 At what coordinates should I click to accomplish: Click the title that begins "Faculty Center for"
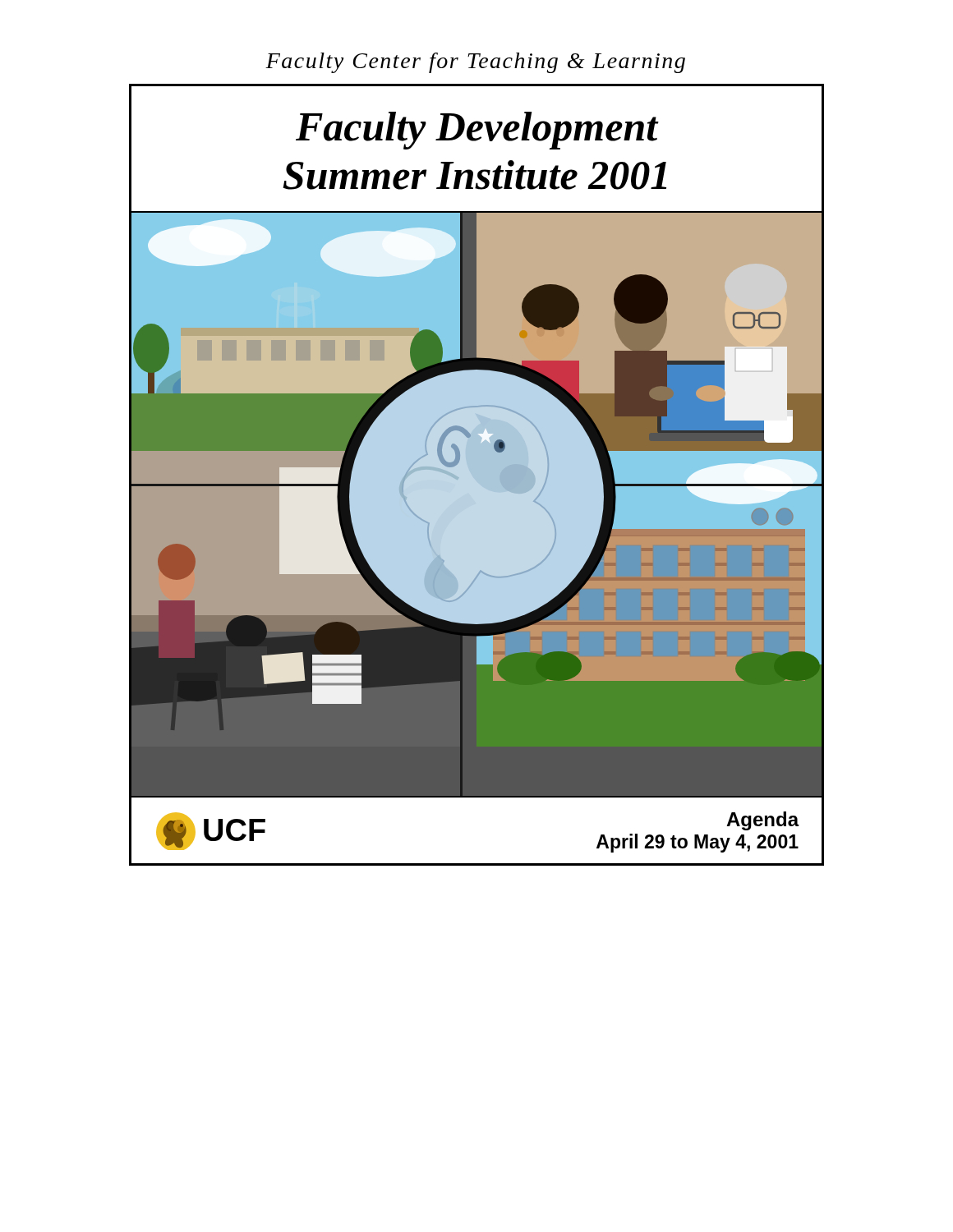click(476, 60)
